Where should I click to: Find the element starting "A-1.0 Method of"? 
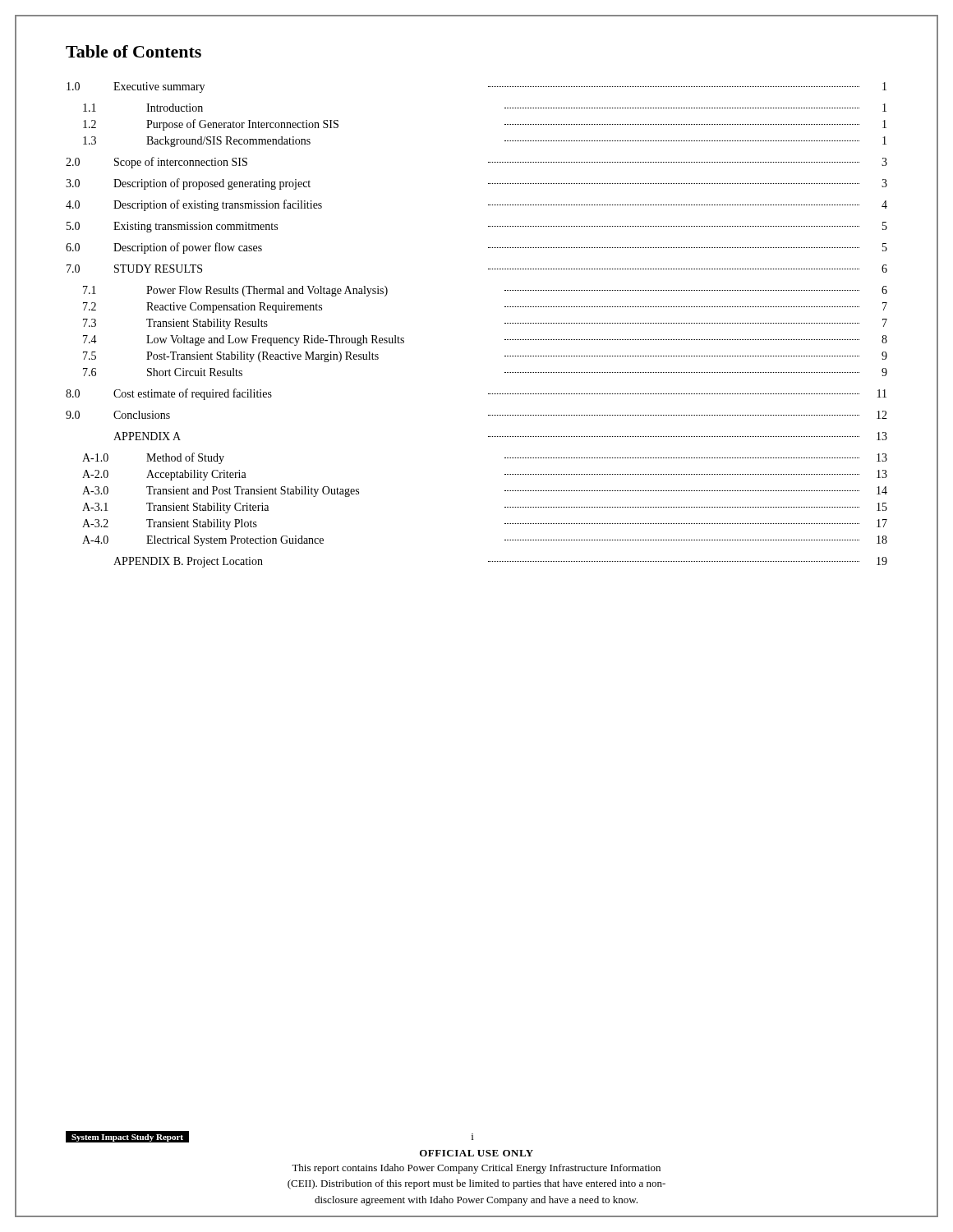tap(97, 458)
